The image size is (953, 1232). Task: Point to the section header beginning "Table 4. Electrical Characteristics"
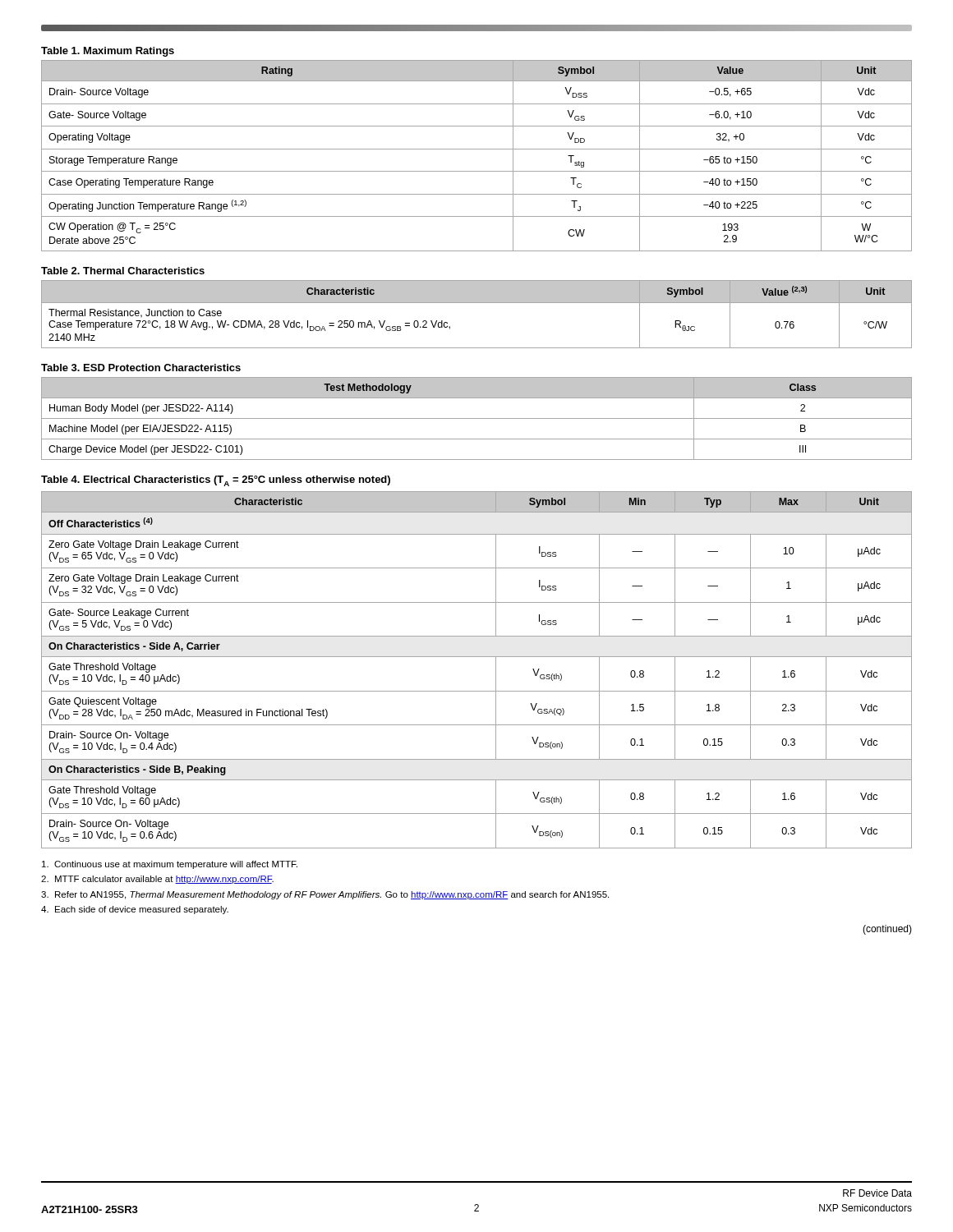coord(216,480)
